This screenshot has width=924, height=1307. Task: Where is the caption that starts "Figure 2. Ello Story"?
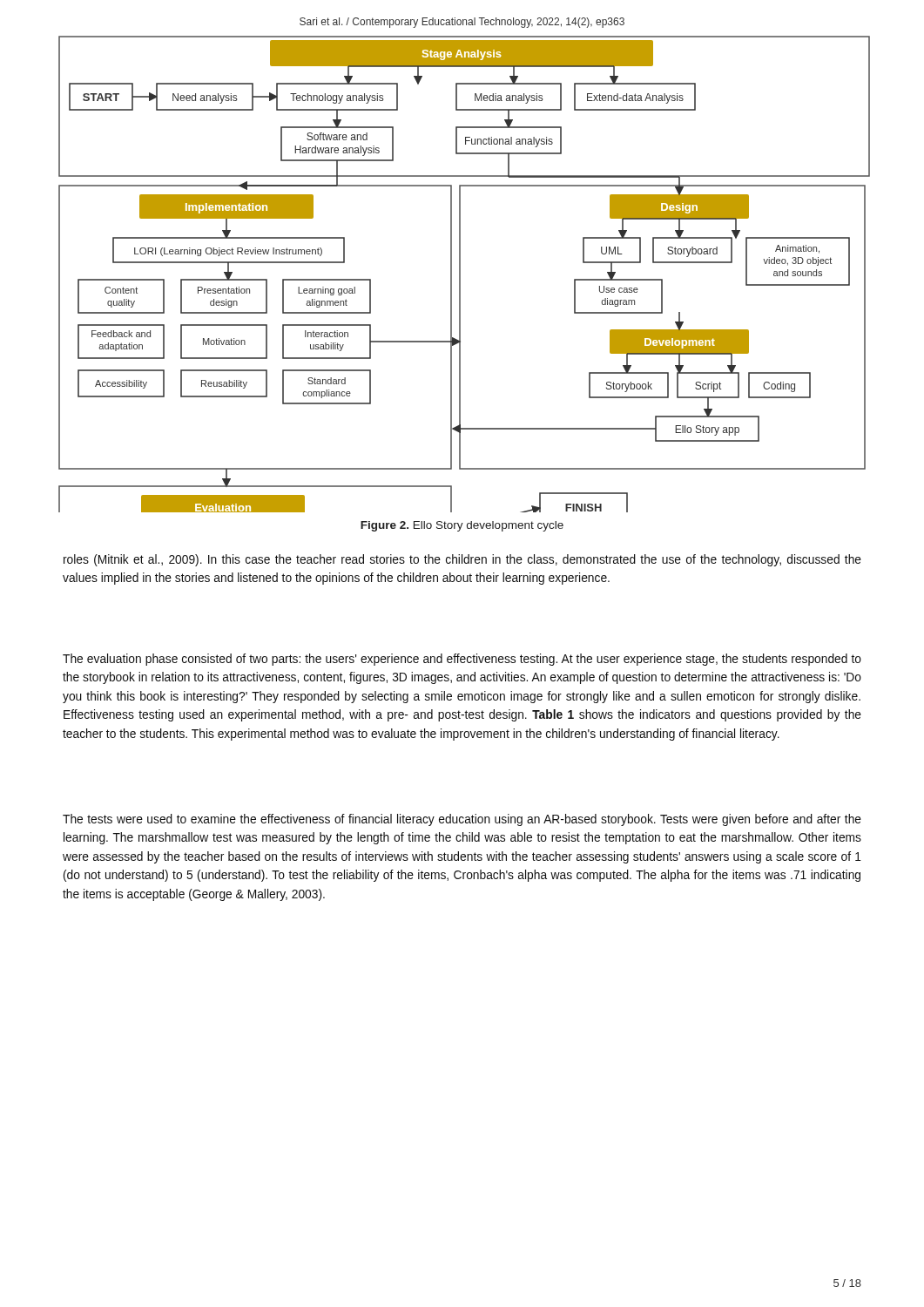pos(462,525)
